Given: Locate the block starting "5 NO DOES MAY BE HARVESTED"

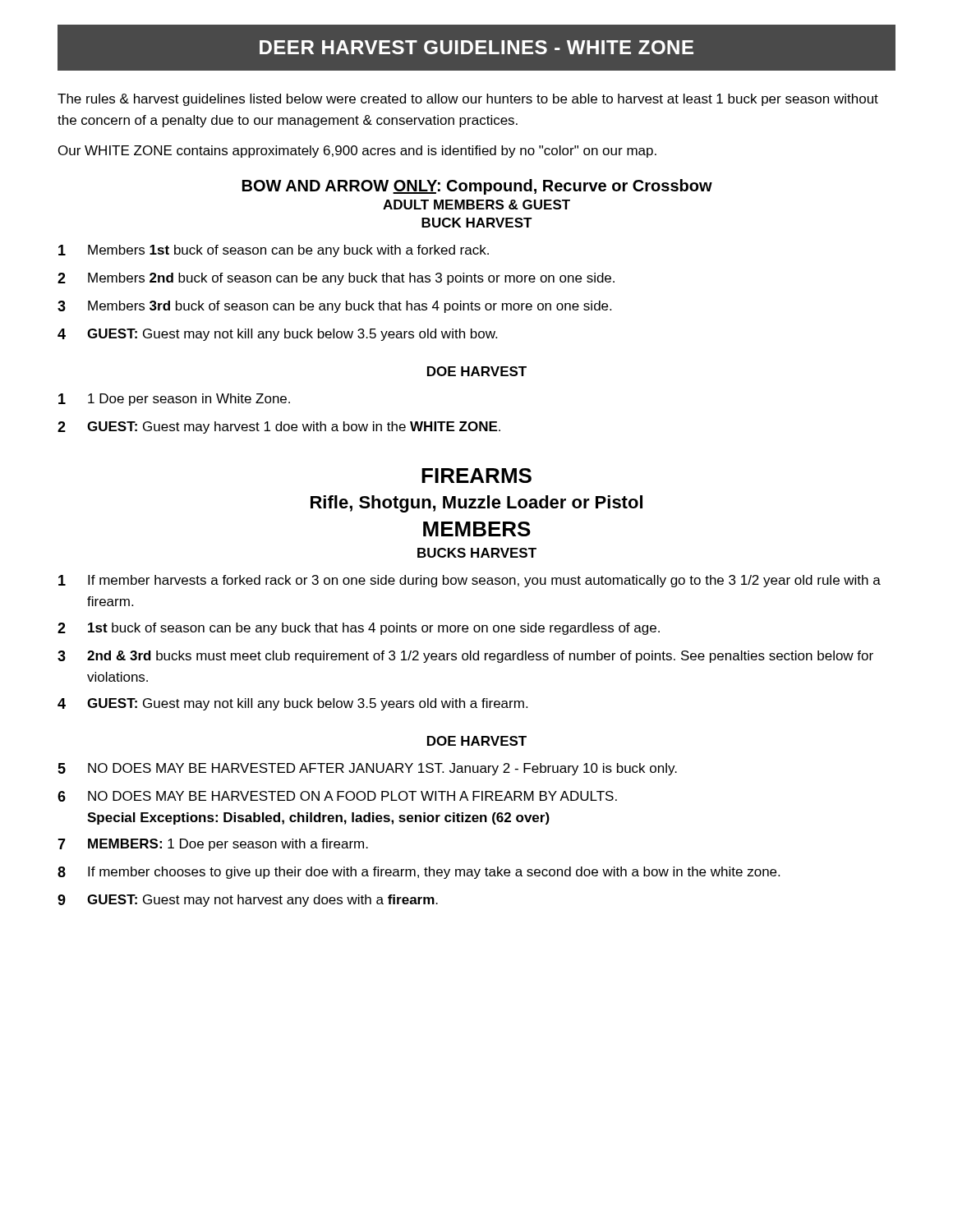Looking at the screenshot, I should coord(368,769).
